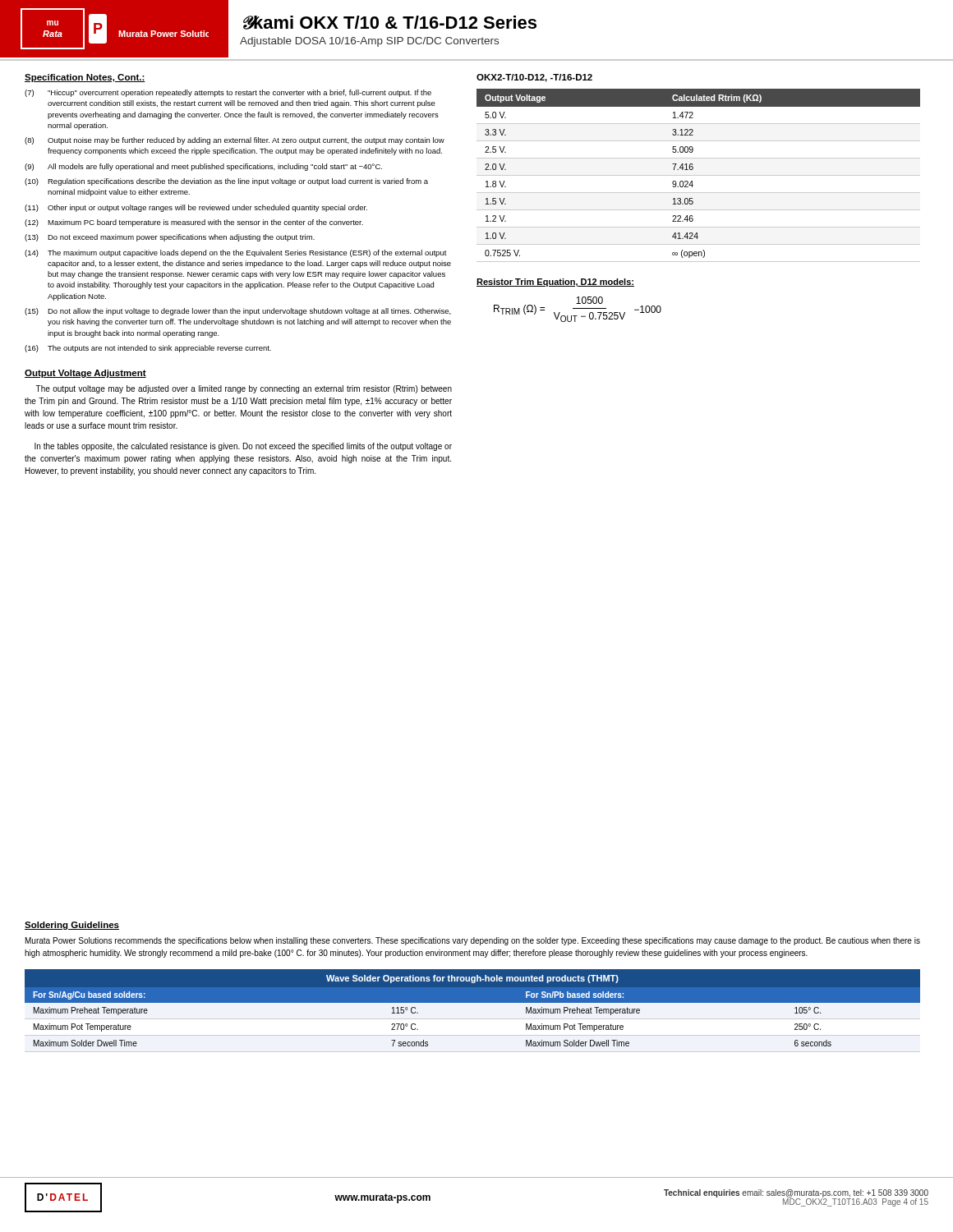Navigate to the text block starting "(12) Maximum PC board"

[x=194, y=222]
